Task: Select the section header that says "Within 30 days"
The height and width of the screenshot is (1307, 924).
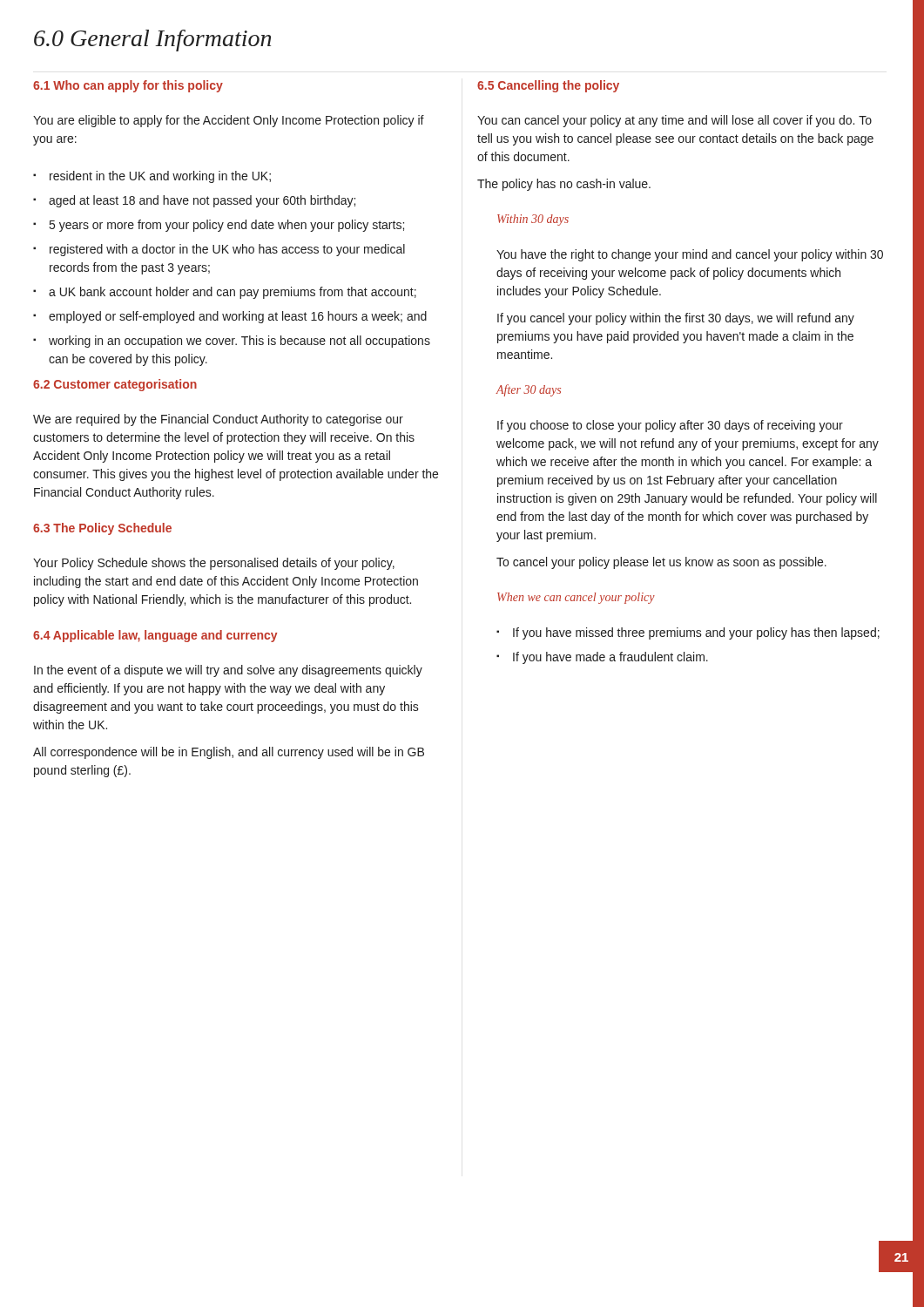Action: (x=533, y=220)
